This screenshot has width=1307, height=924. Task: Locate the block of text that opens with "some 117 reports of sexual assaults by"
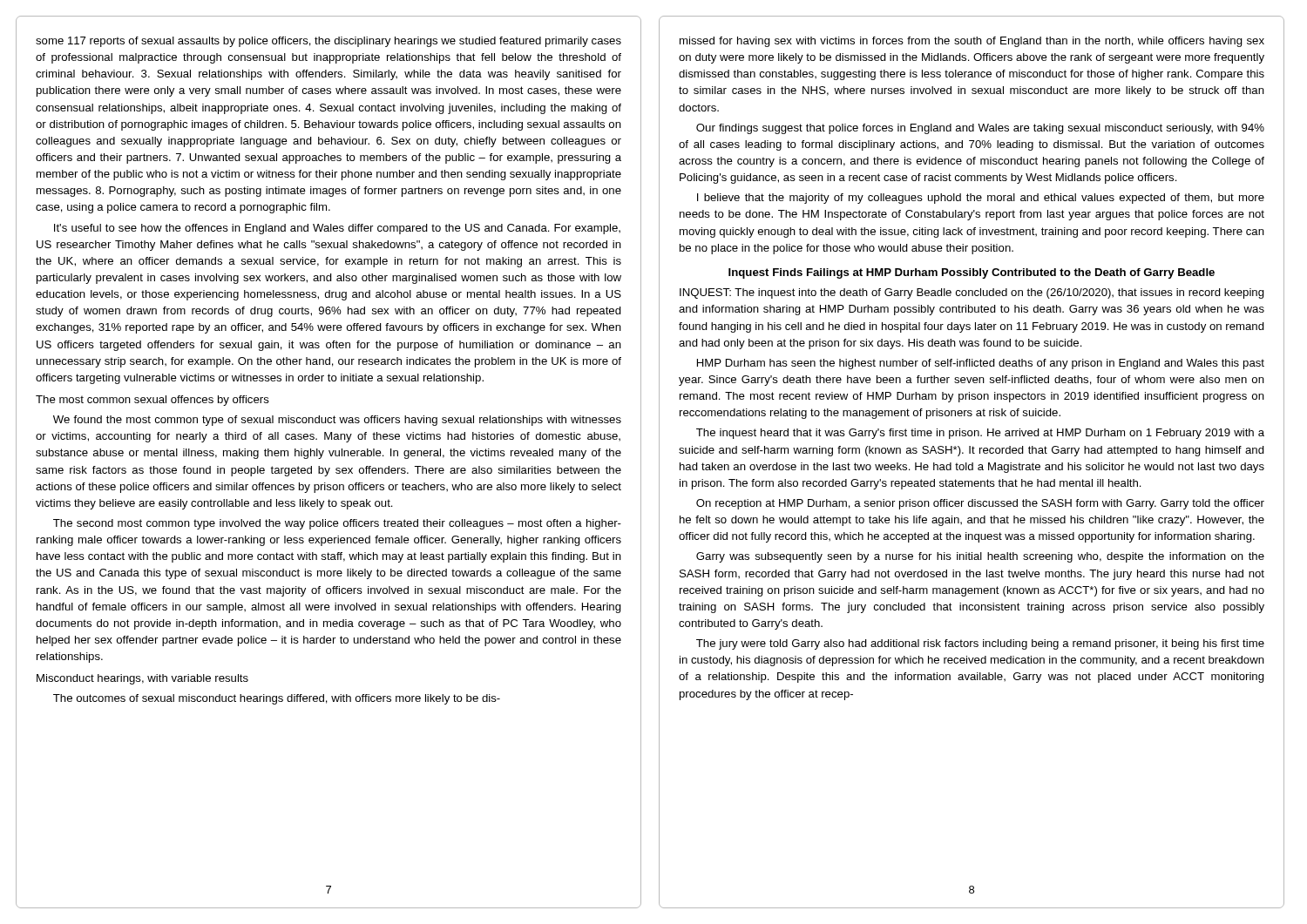[328, 369]
